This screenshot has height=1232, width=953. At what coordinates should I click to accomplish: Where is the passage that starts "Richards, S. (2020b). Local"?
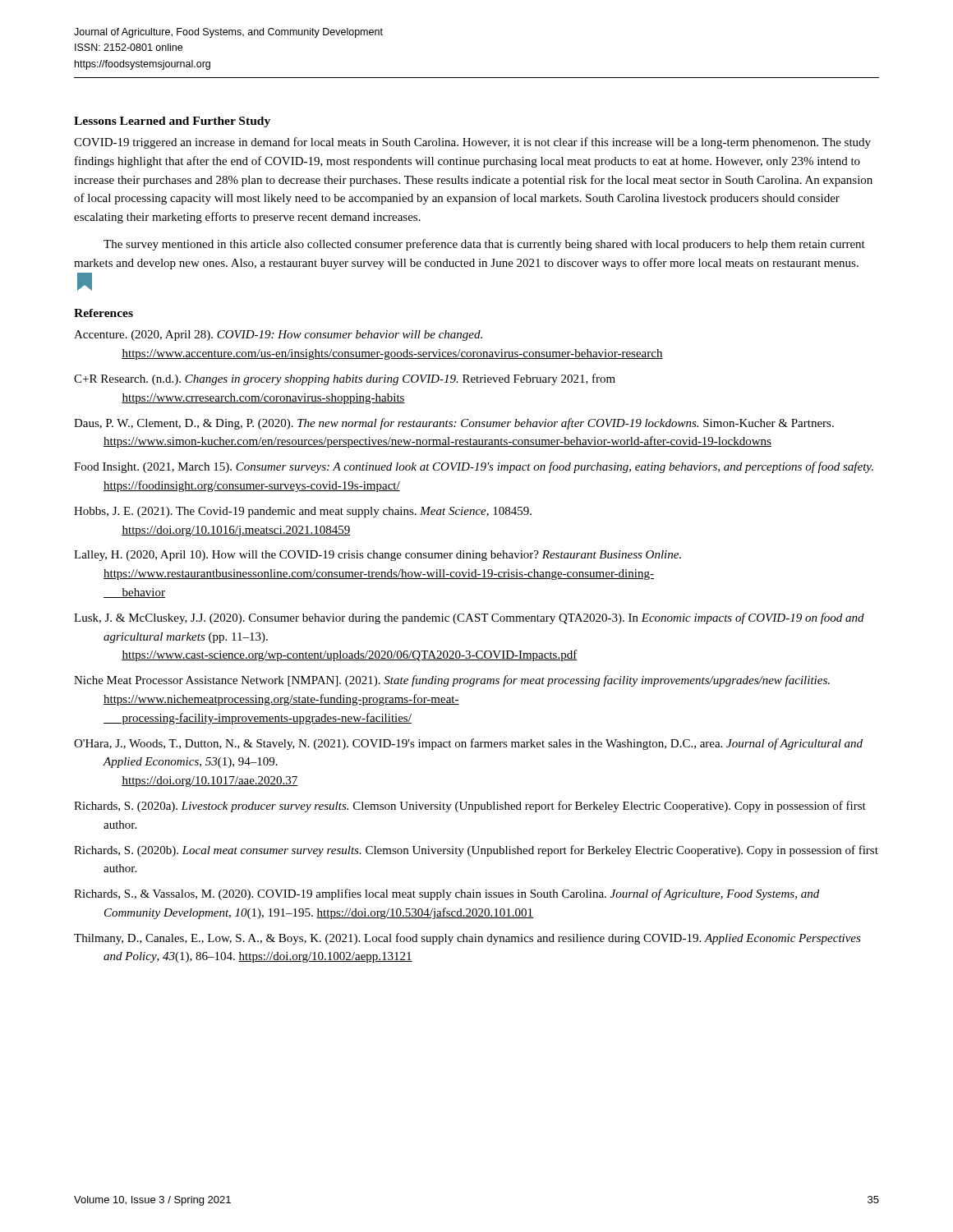(476, 859)
